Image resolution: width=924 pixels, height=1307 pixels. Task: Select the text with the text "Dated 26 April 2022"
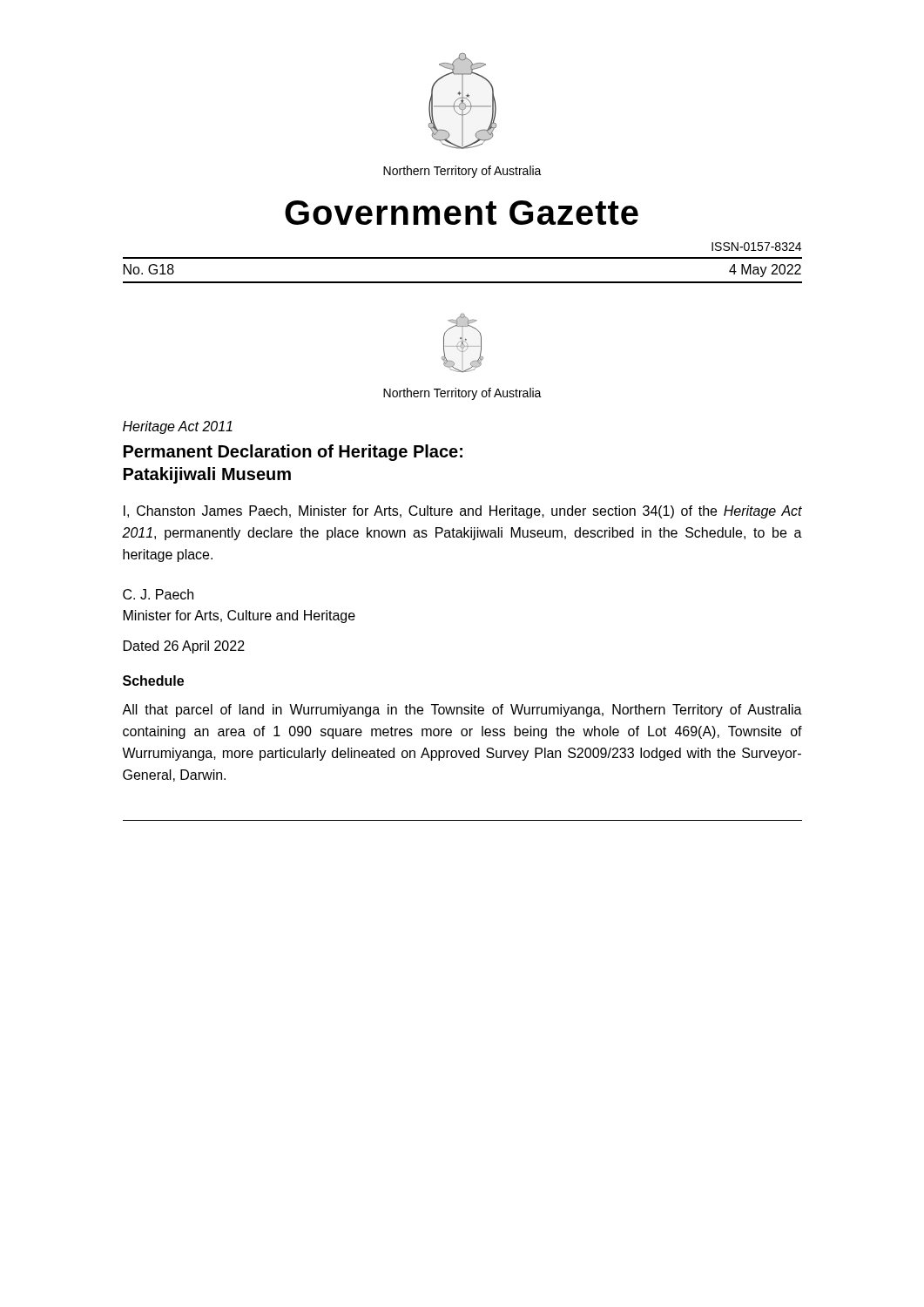coord(184,646)
